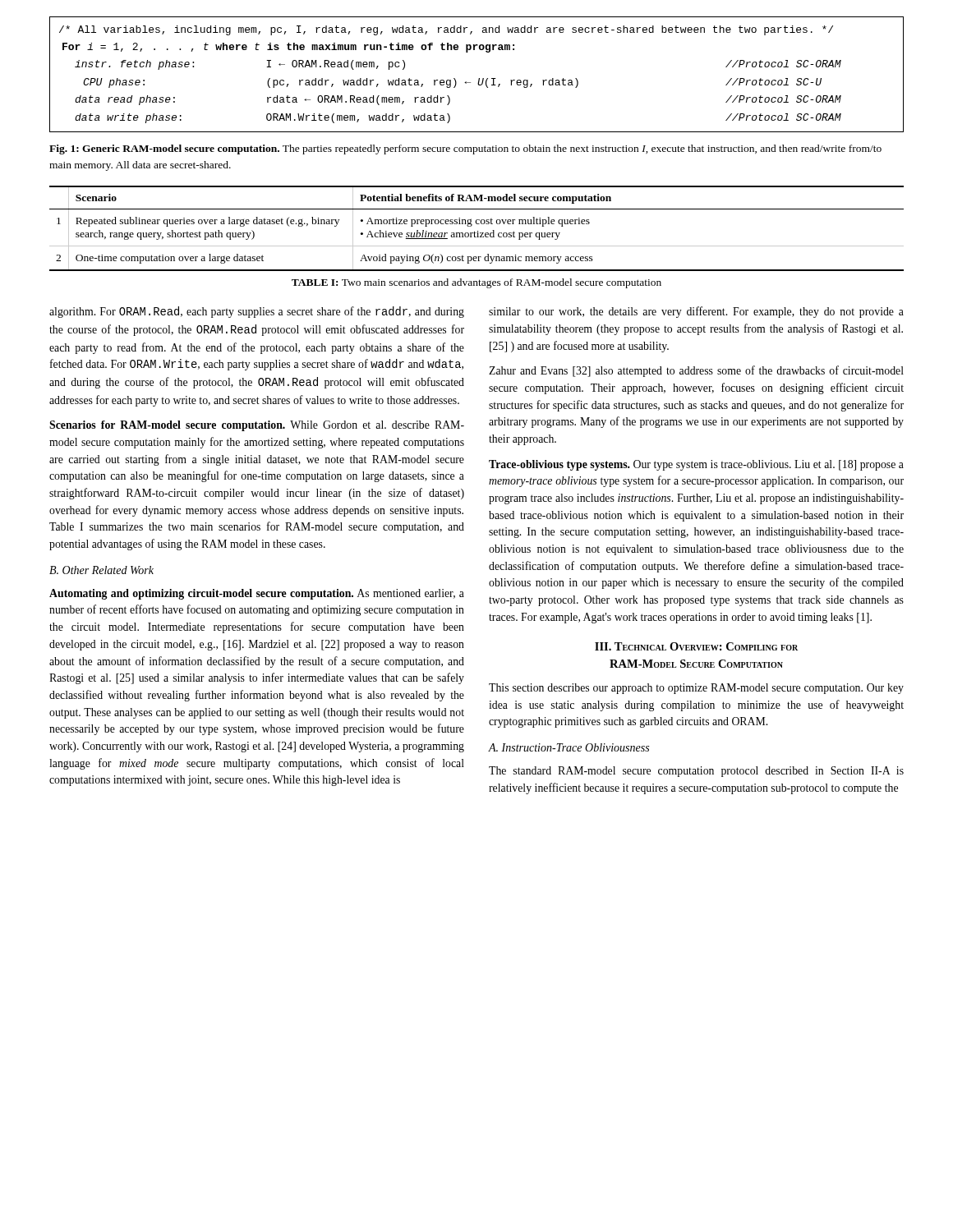Find the text block containing "This section describes our approach to optimize"
The width and height of the screenshot is (953, 1232).
(696, 706)
